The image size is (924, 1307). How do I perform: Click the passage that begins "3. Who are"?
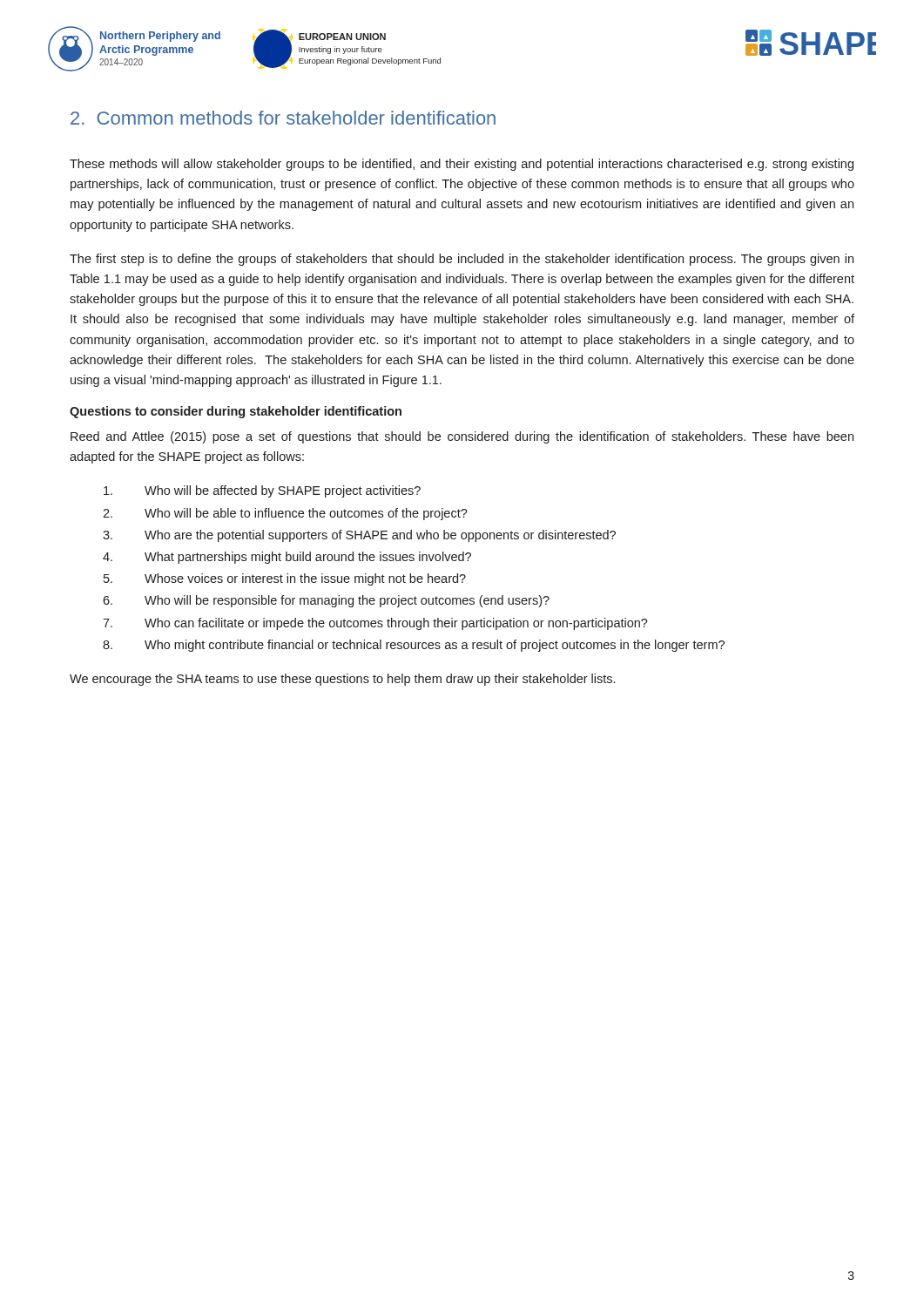(462, 535)
